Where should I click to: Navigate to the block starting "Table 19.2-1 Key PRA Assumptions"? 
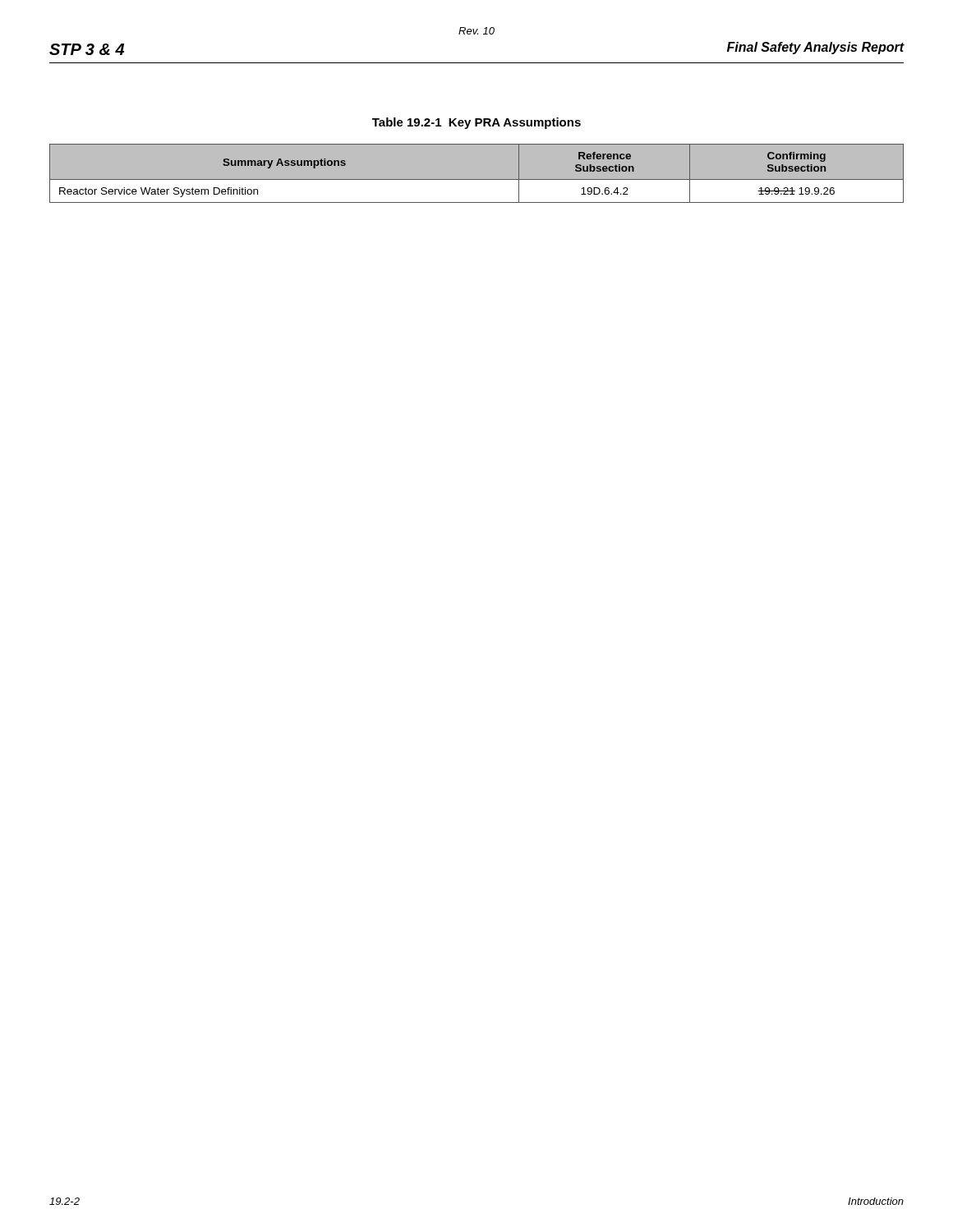pos(476,122)
